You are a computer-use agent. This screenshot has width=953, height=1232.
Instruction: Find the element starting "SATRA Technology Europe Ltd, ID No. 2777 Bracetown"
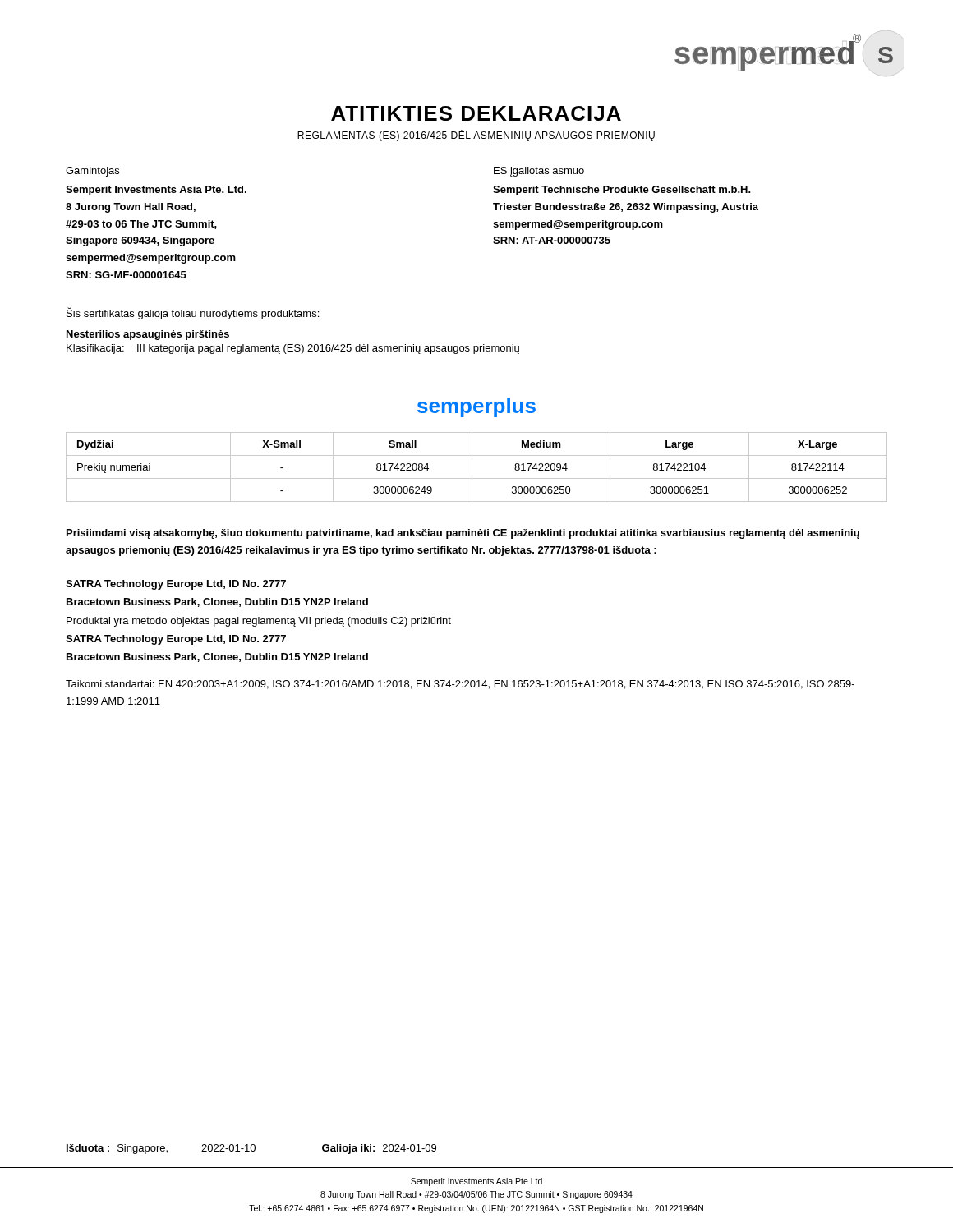pos(258,620)
